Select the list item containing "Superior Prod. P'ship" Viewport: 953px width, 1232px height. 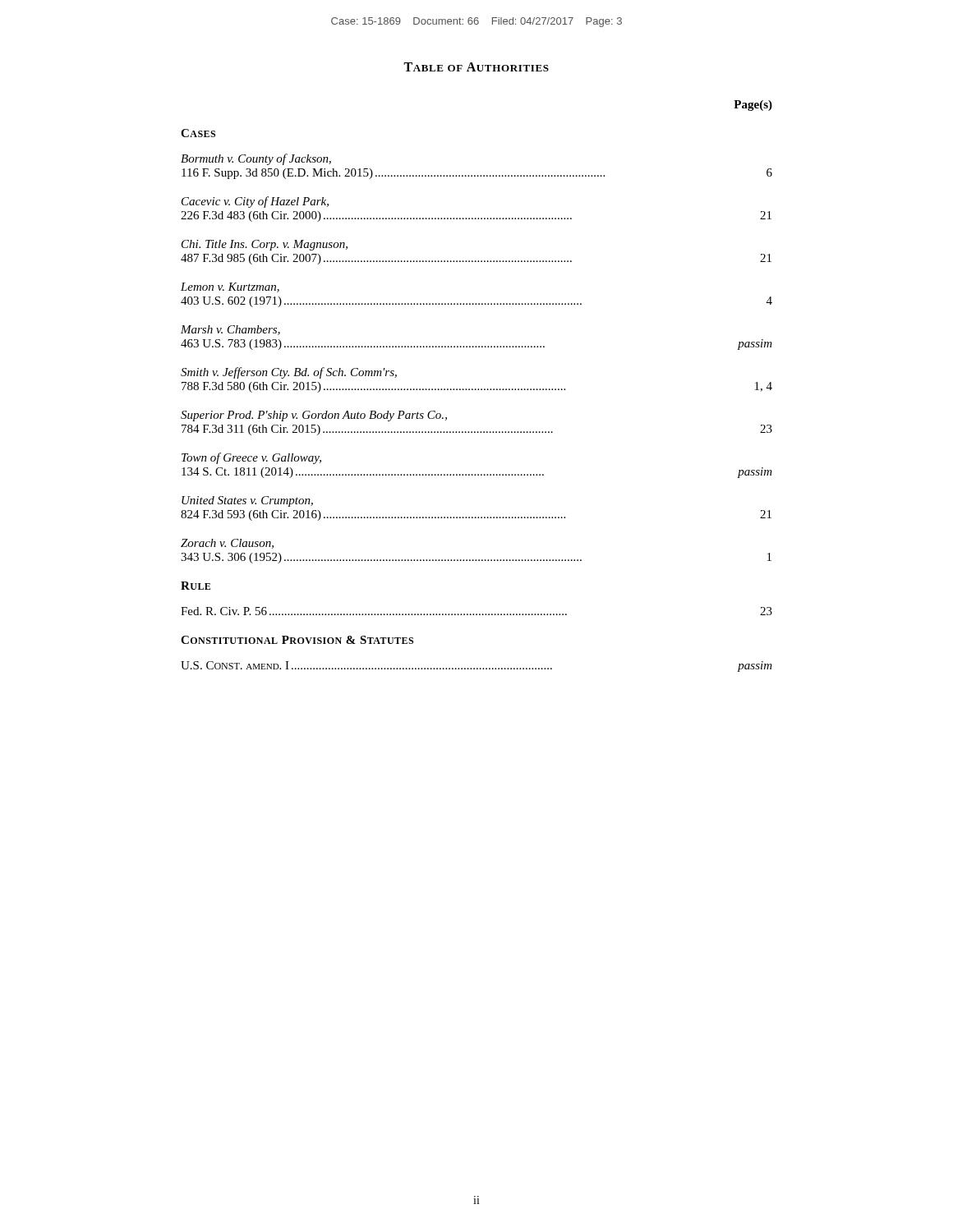476,422
